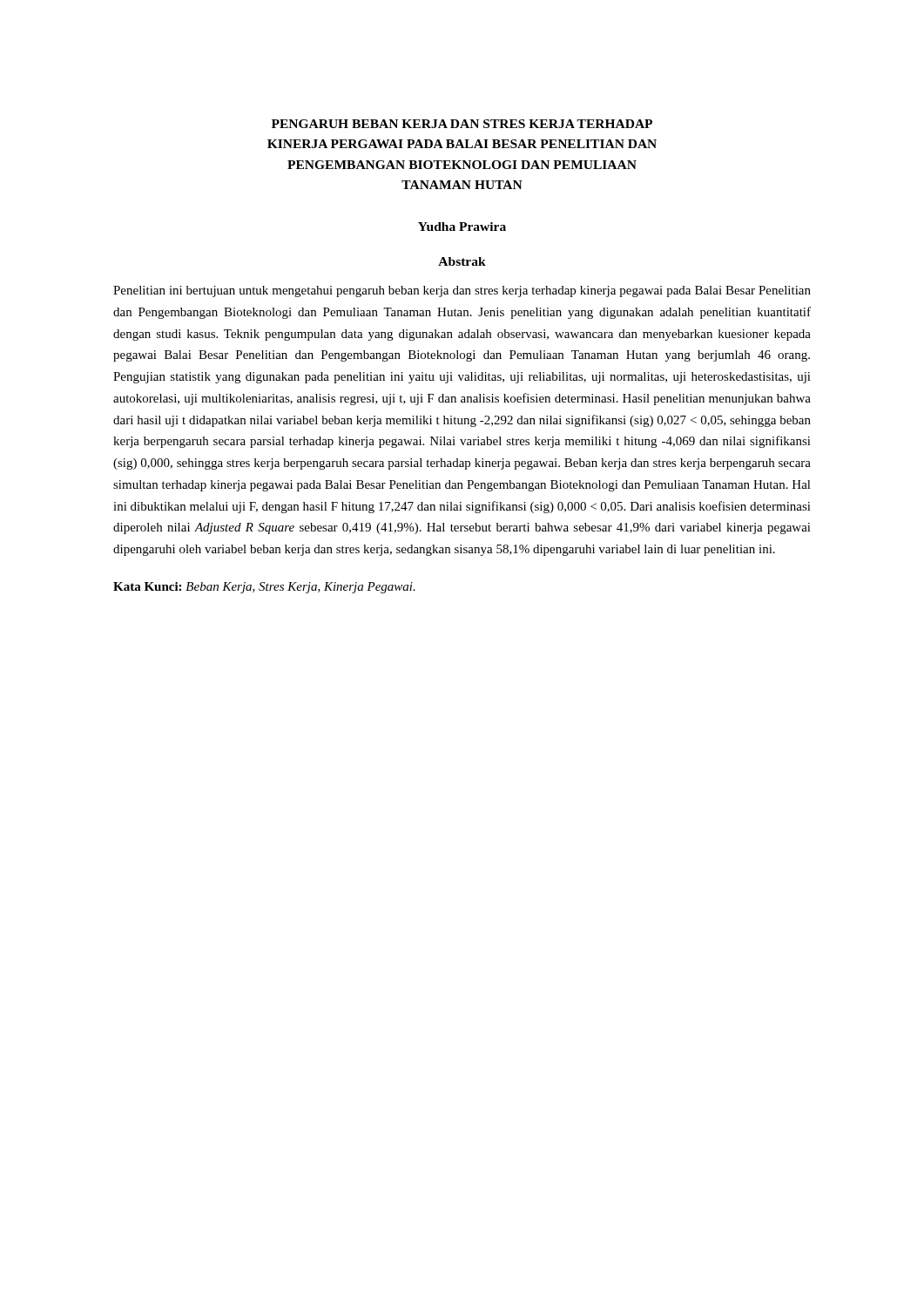Click the title
This screenshot has height=1307, width=924.
[x=462, y=154]
